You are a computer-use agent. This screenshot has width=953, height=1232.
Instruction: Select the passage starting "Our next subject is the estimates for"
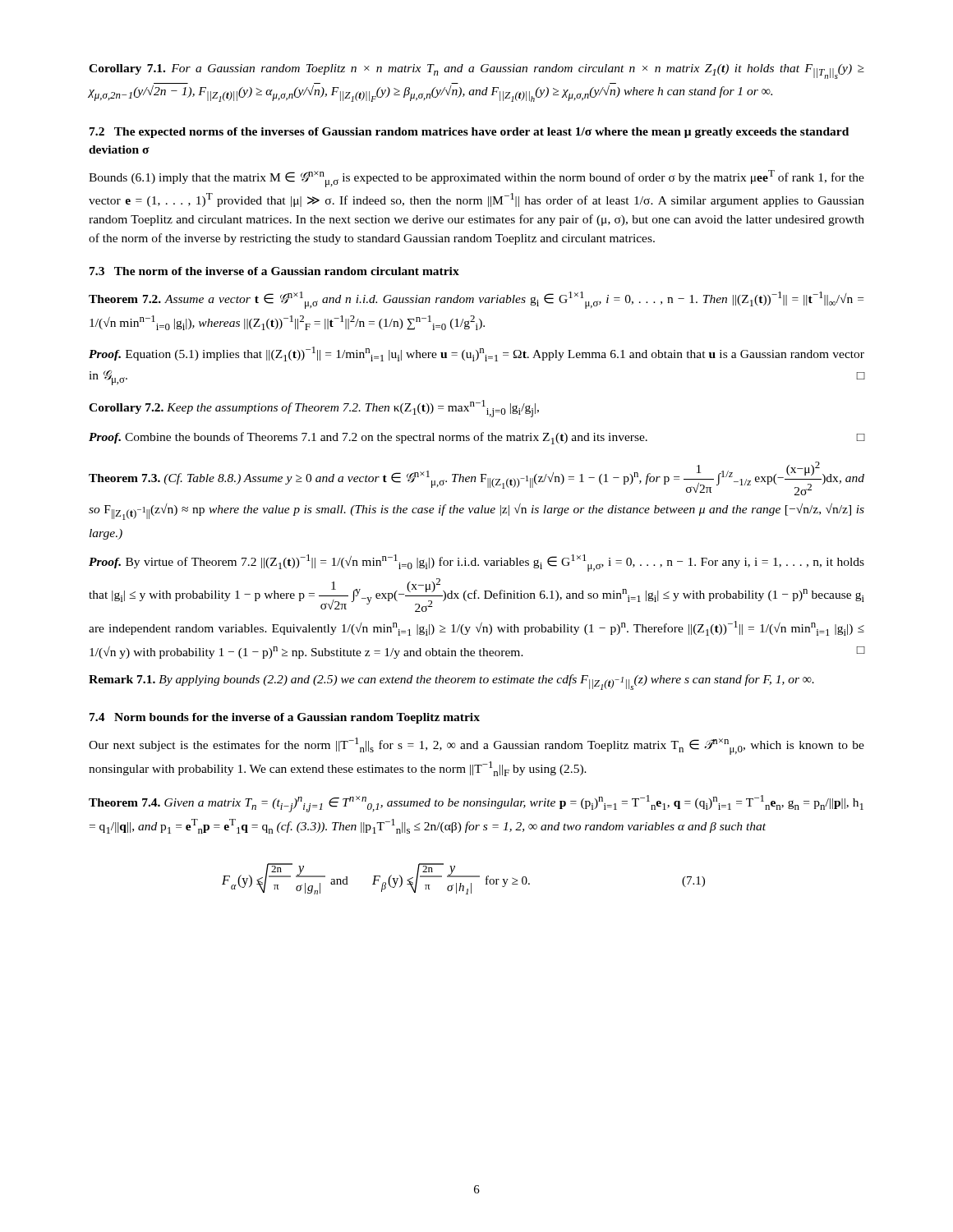476,756
